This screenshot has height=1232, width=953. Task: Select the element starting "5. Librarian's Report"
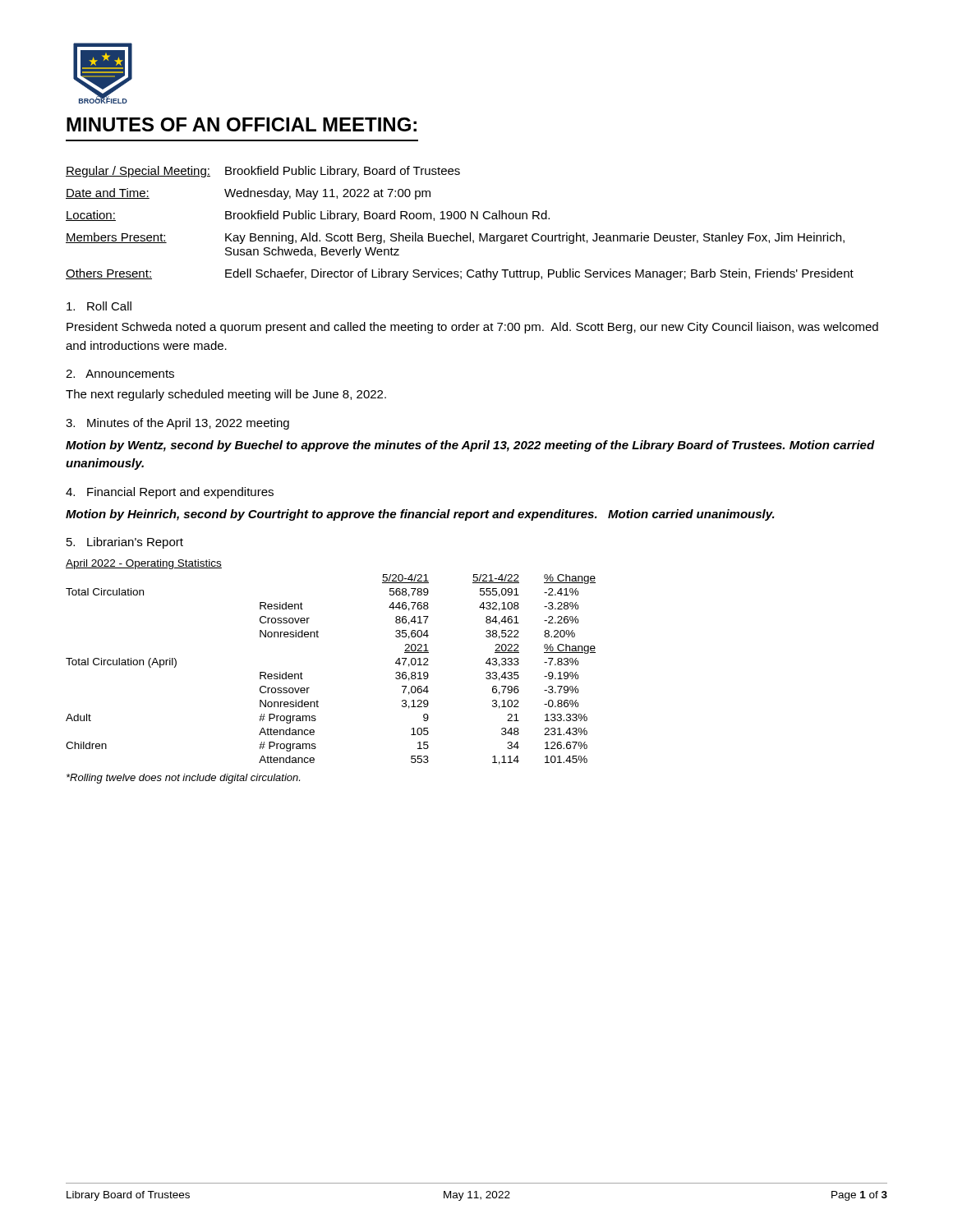coord(124,542)
